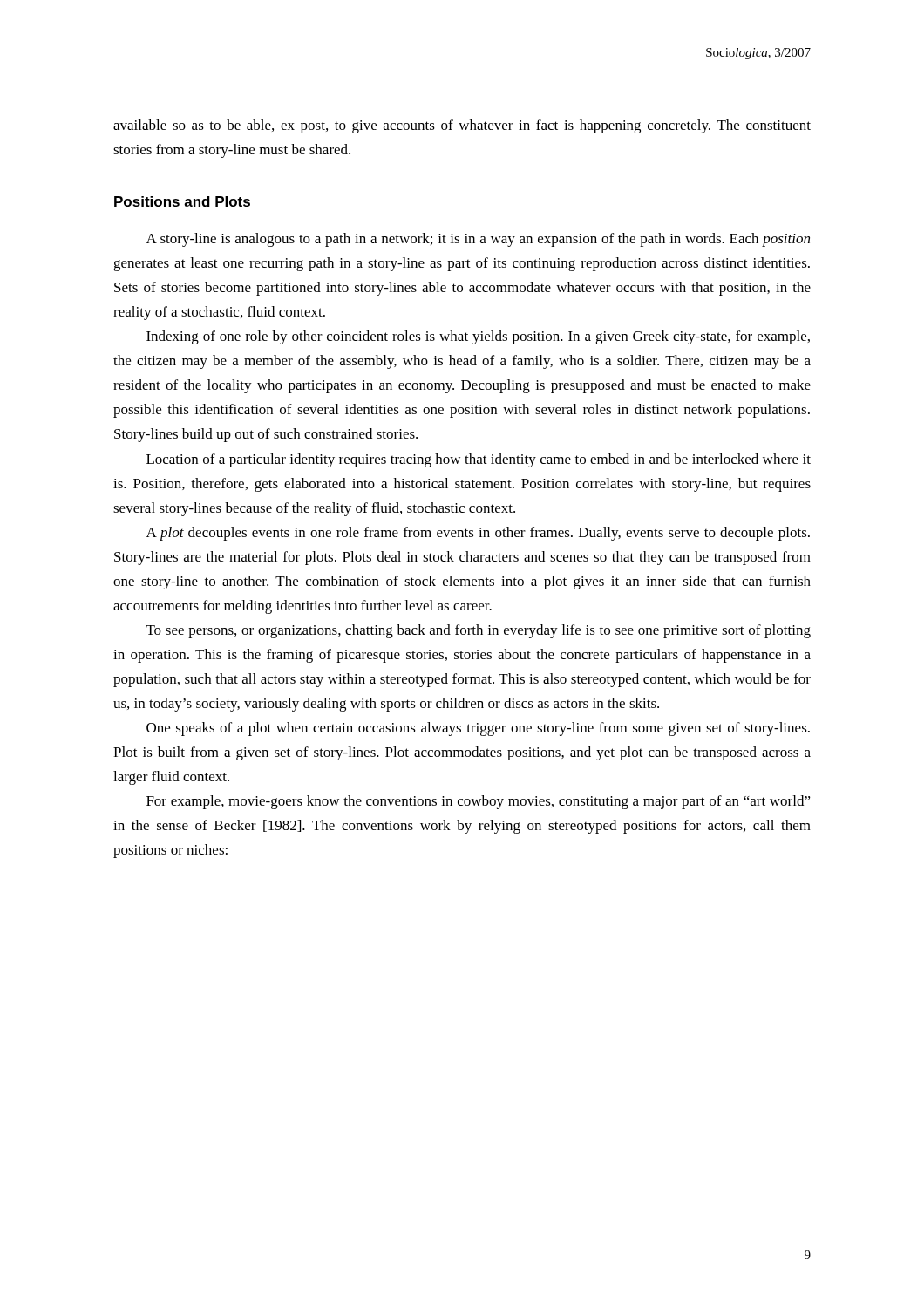Click on the text block containing "For example, movie-goers know the conventions in"
Screen dimensions: 1308x924
tap(462, 826)
